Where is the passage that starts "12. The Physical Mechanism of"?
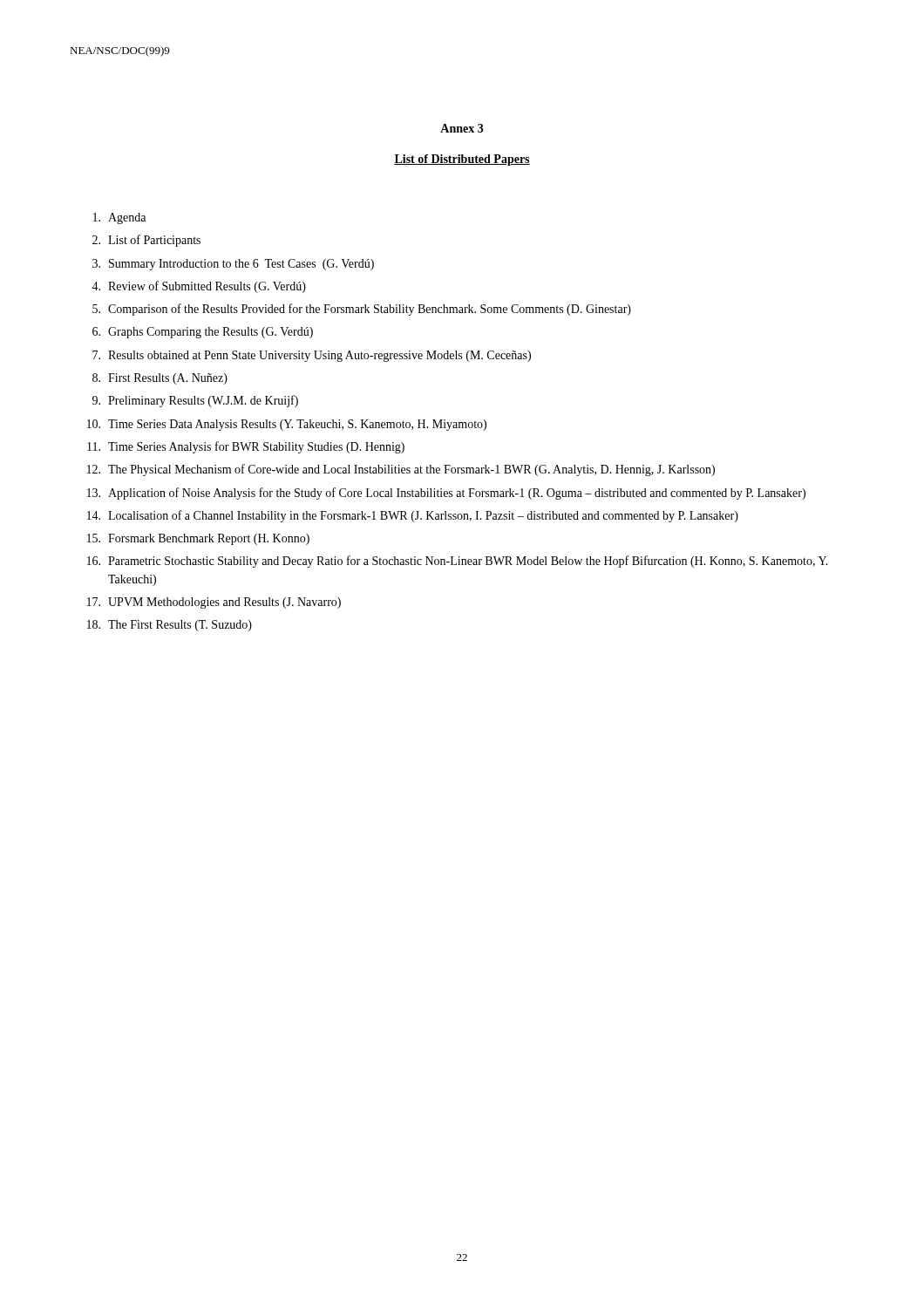The image size is (924, 1308). coord(462,470)
